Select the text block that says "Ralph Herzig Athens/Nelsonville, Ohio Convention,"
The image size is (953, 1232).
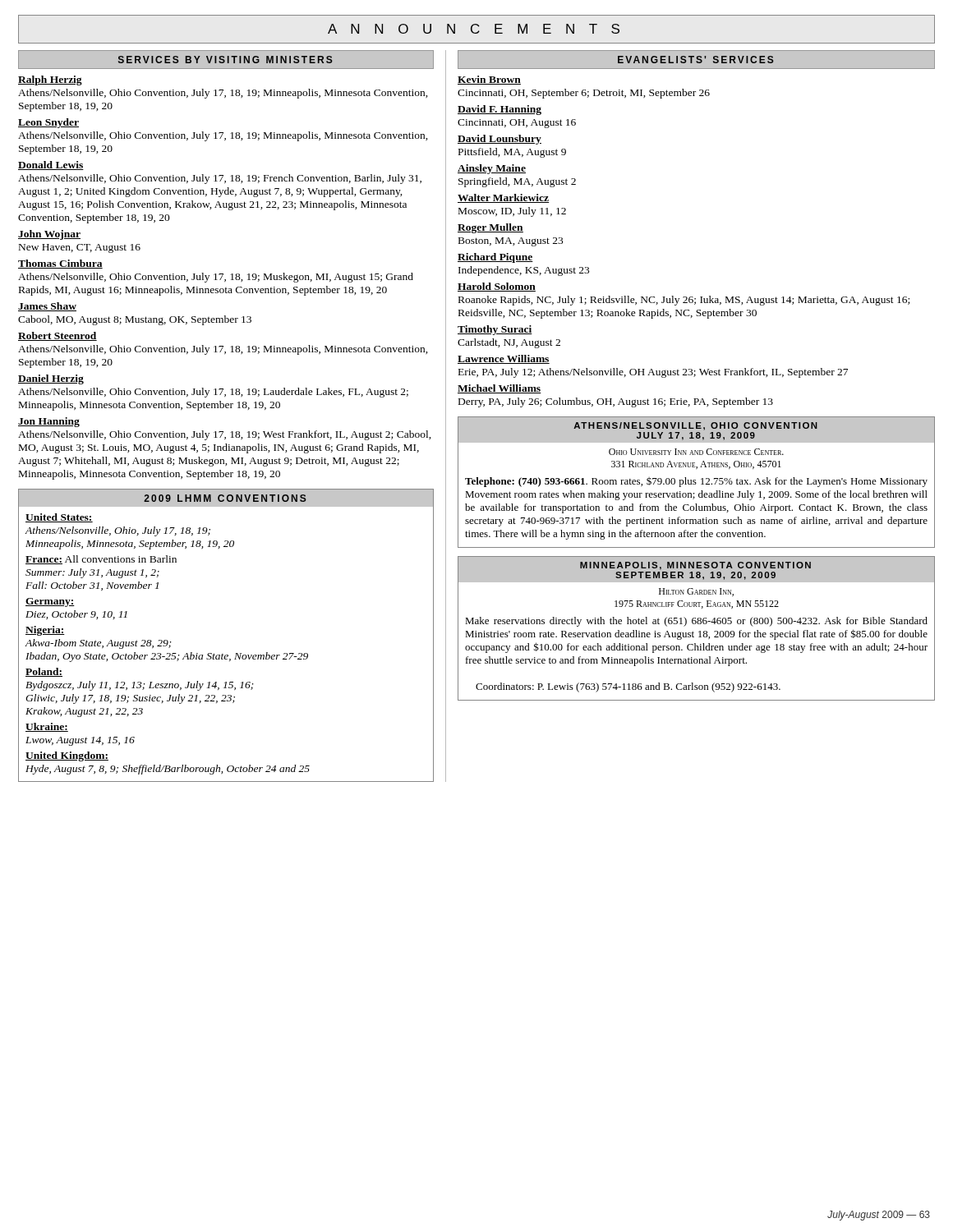226,92
